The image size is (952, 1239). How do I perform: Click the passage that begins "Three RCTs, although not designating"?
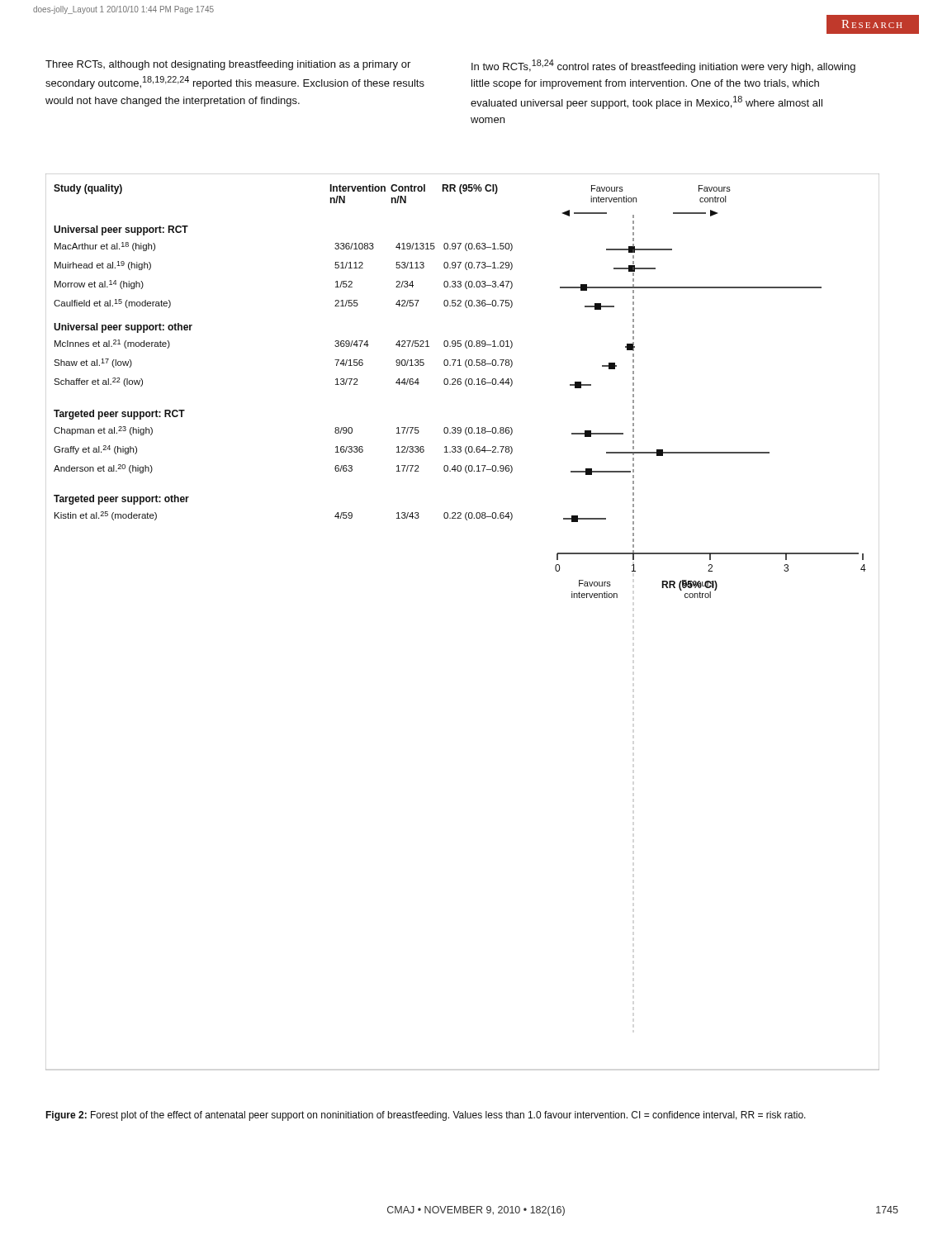pos(235,82)
